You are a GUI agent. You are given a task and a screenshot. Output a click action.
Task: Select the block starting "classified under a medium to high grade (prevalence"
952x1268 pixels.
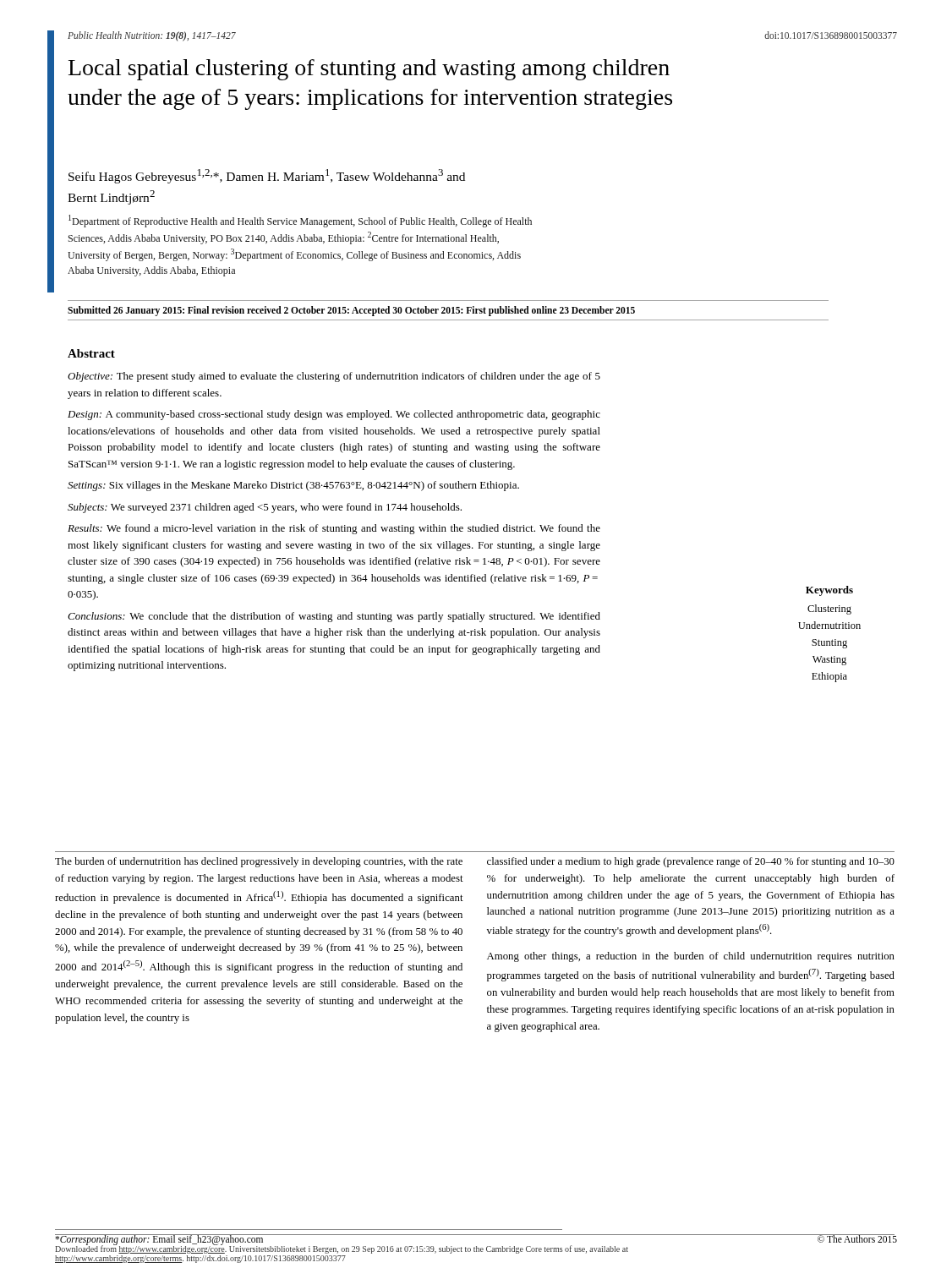click(691, 945)
